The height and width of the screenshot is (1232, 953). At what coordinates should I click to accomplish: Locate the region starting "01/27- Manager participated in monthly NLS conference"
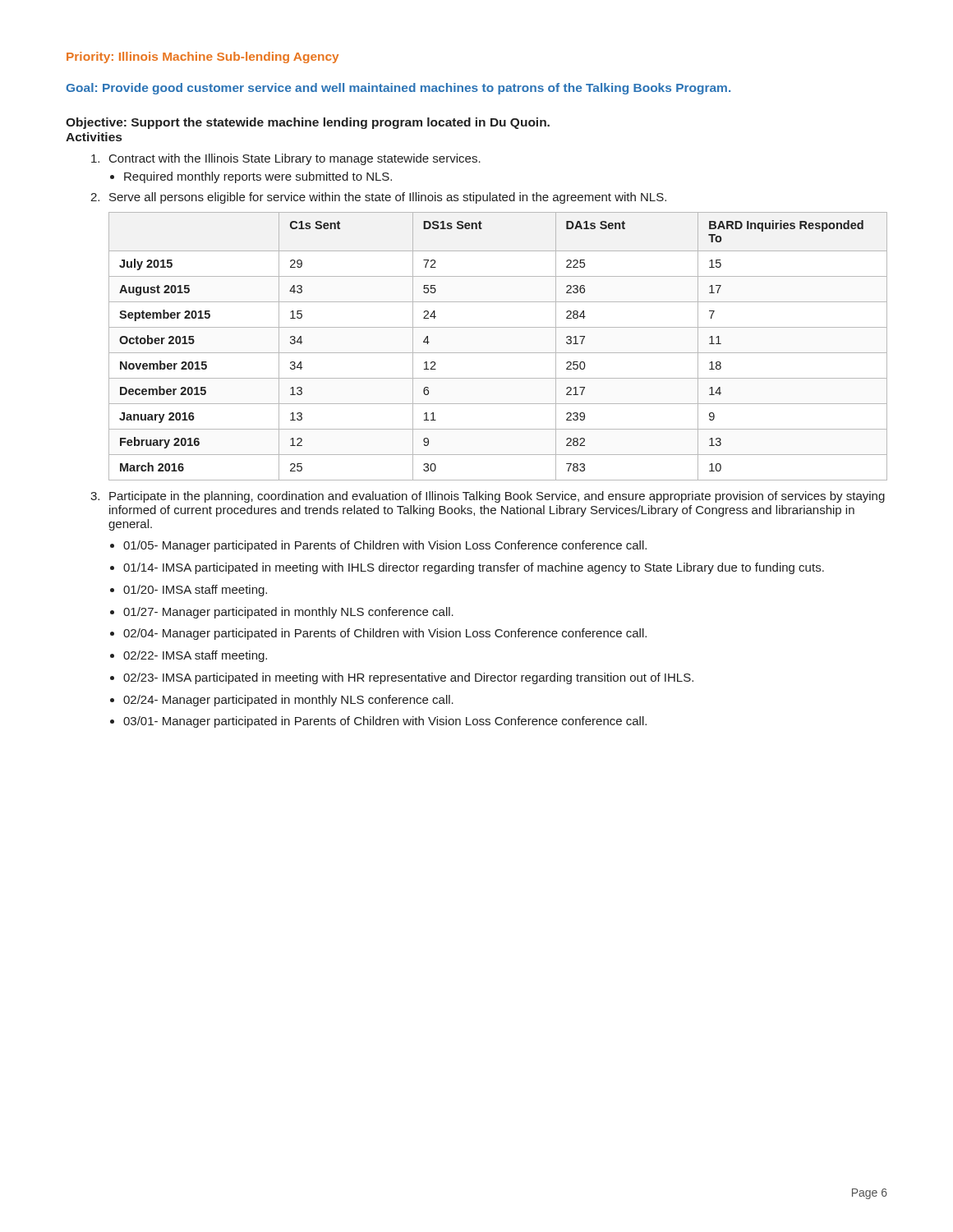289,611
